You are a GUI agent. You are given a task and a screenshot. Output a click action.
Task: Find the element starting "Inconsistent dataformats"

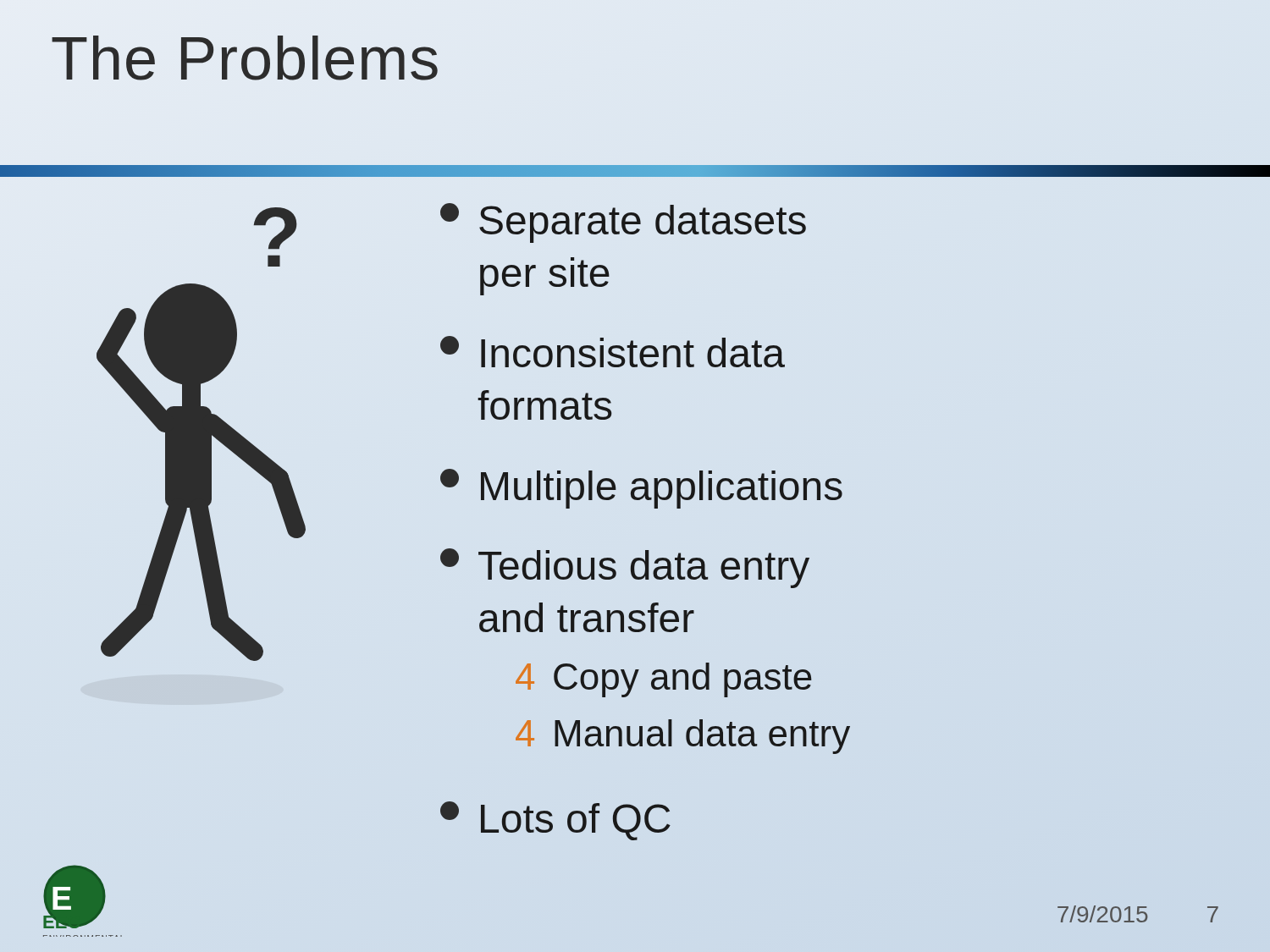613,380
